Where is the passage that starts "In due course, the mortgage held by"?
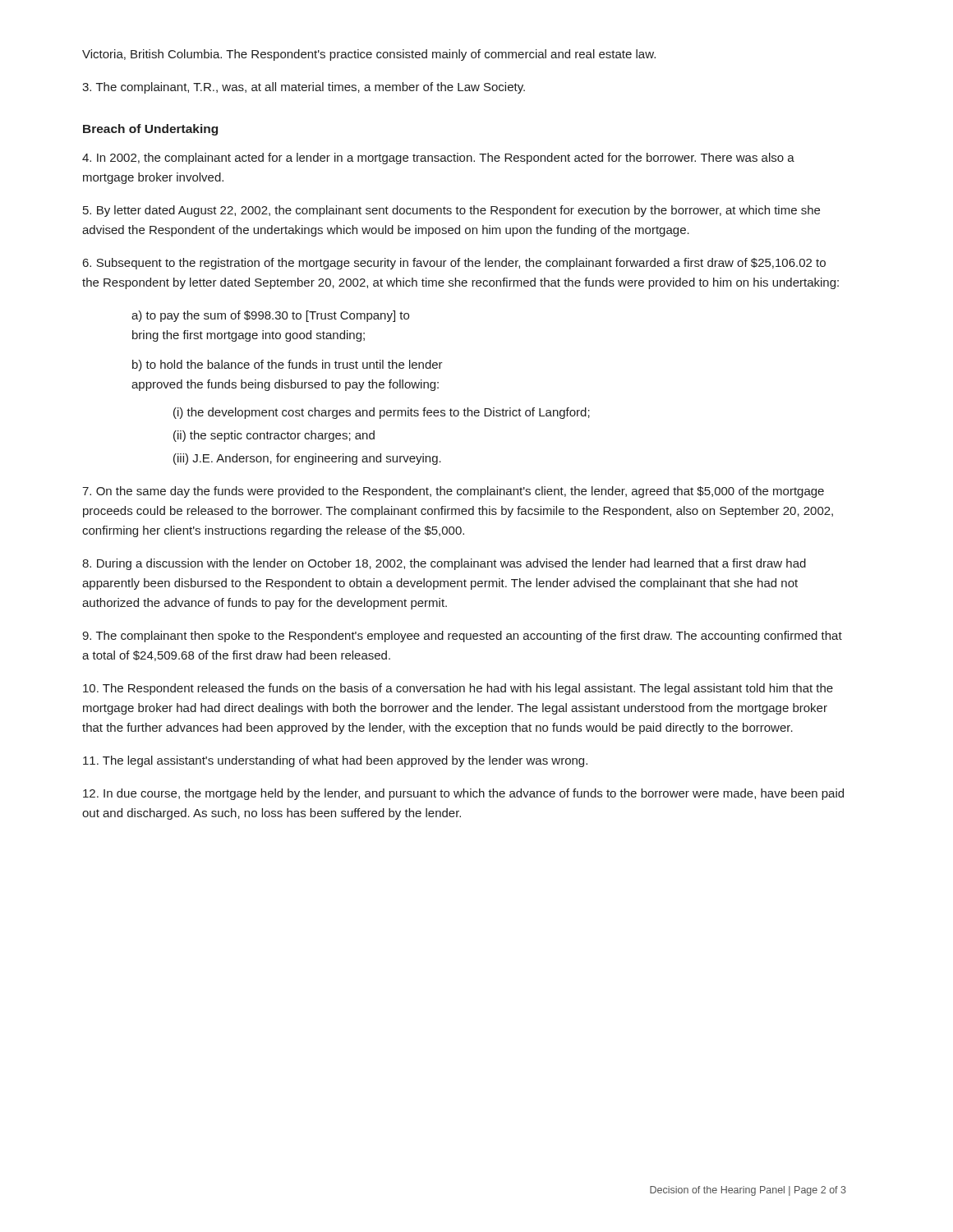 click(x=463, y=803)
